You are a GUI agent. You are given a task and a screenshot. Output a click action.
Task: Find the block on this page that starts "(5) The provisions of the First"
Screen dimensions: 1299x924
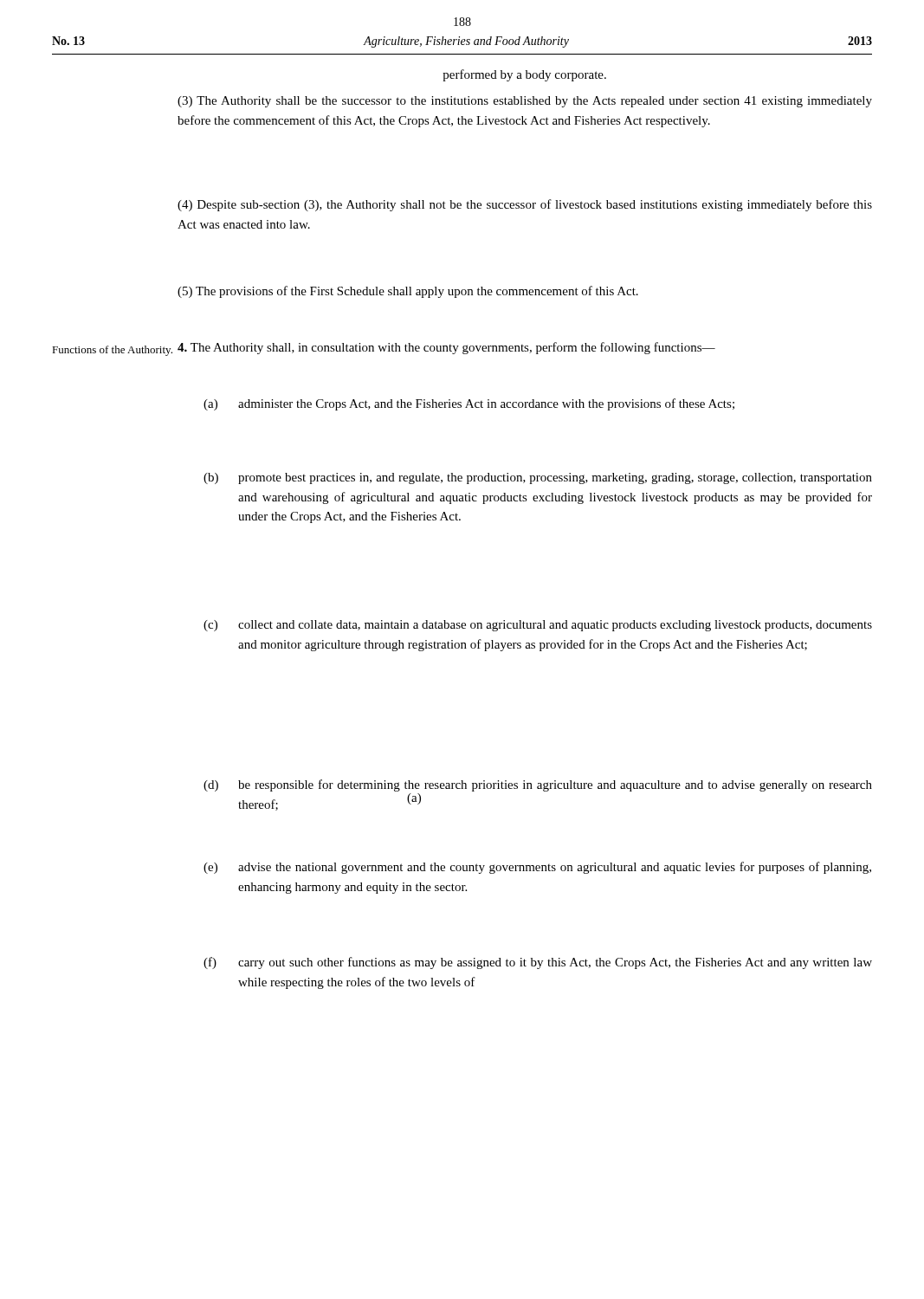(408, 291)
